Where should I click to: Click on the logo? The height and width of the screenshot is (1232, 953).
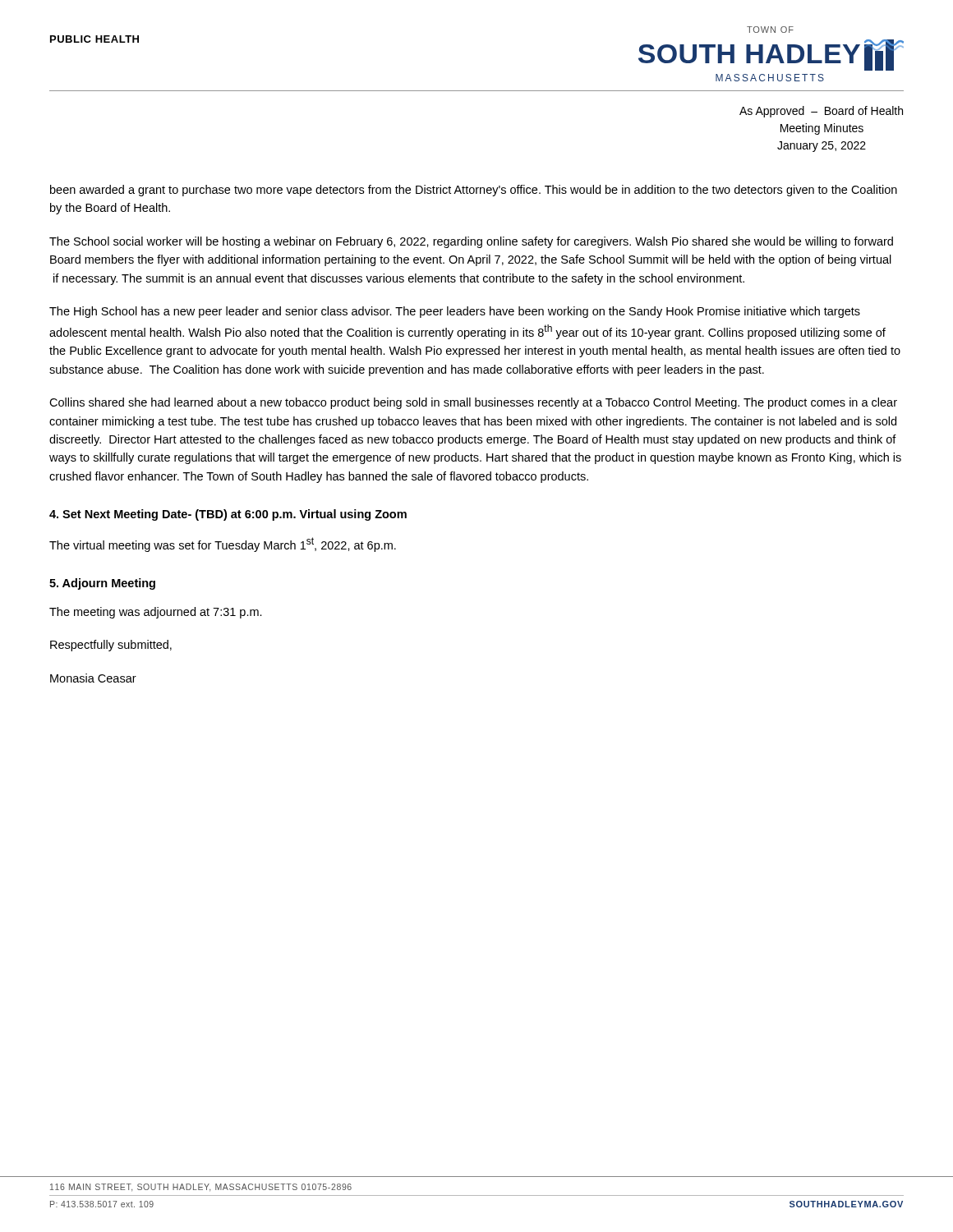(x=771, y=54)
